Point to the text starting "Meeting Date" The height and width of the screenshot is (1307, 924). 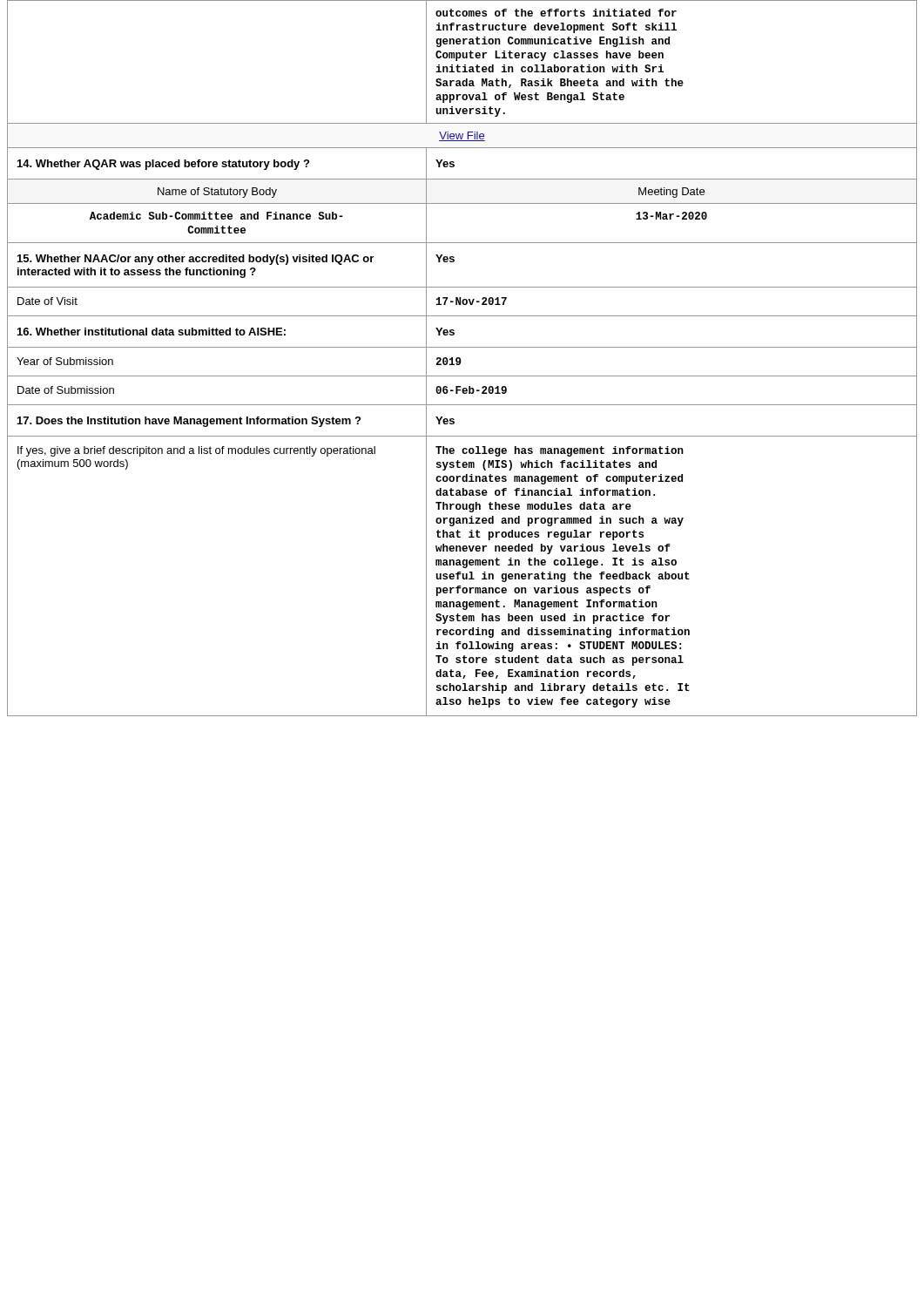[671, 191]
